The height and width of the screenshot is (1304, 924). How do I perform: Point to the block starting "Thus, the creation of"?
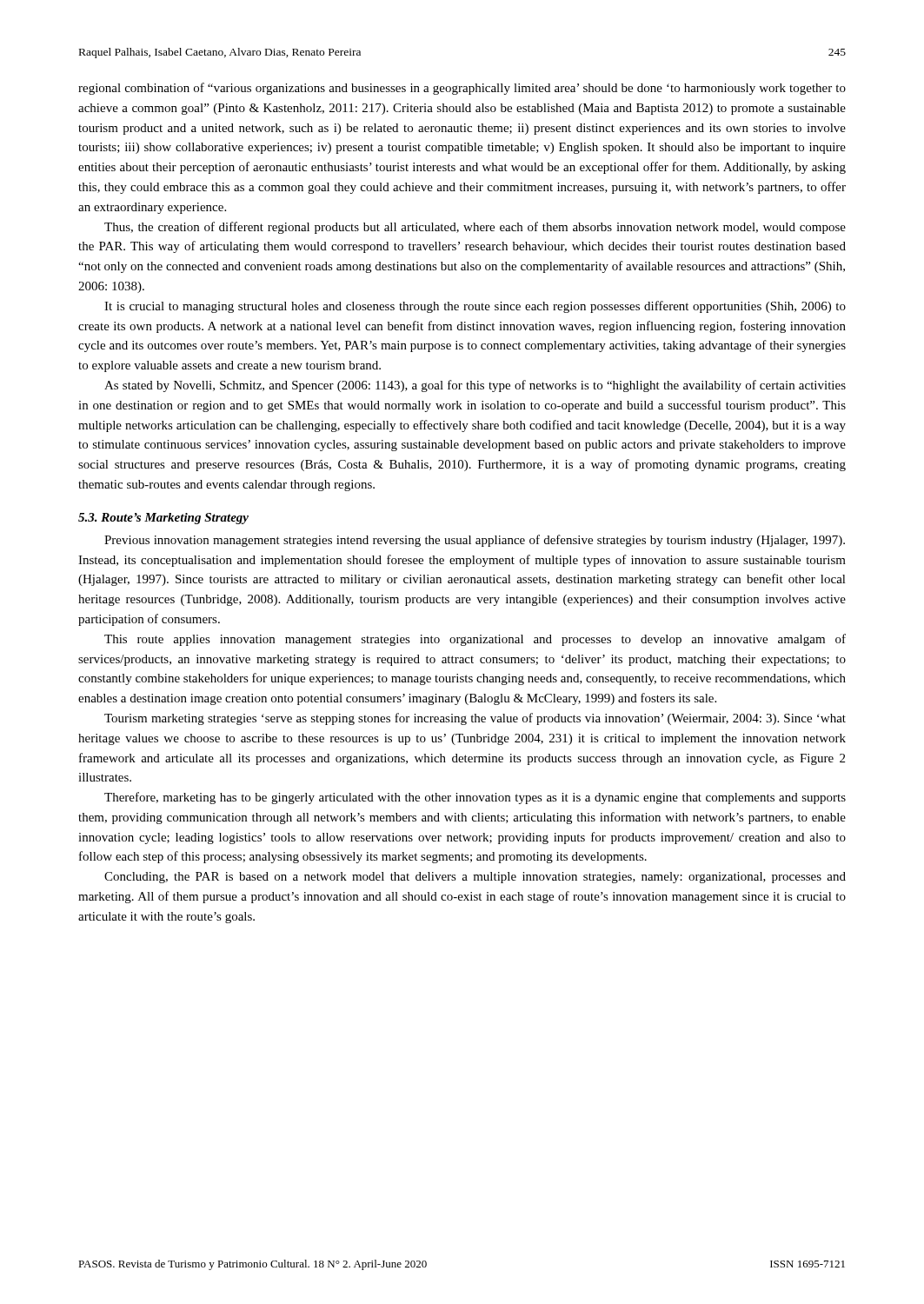tap(462, 257)
